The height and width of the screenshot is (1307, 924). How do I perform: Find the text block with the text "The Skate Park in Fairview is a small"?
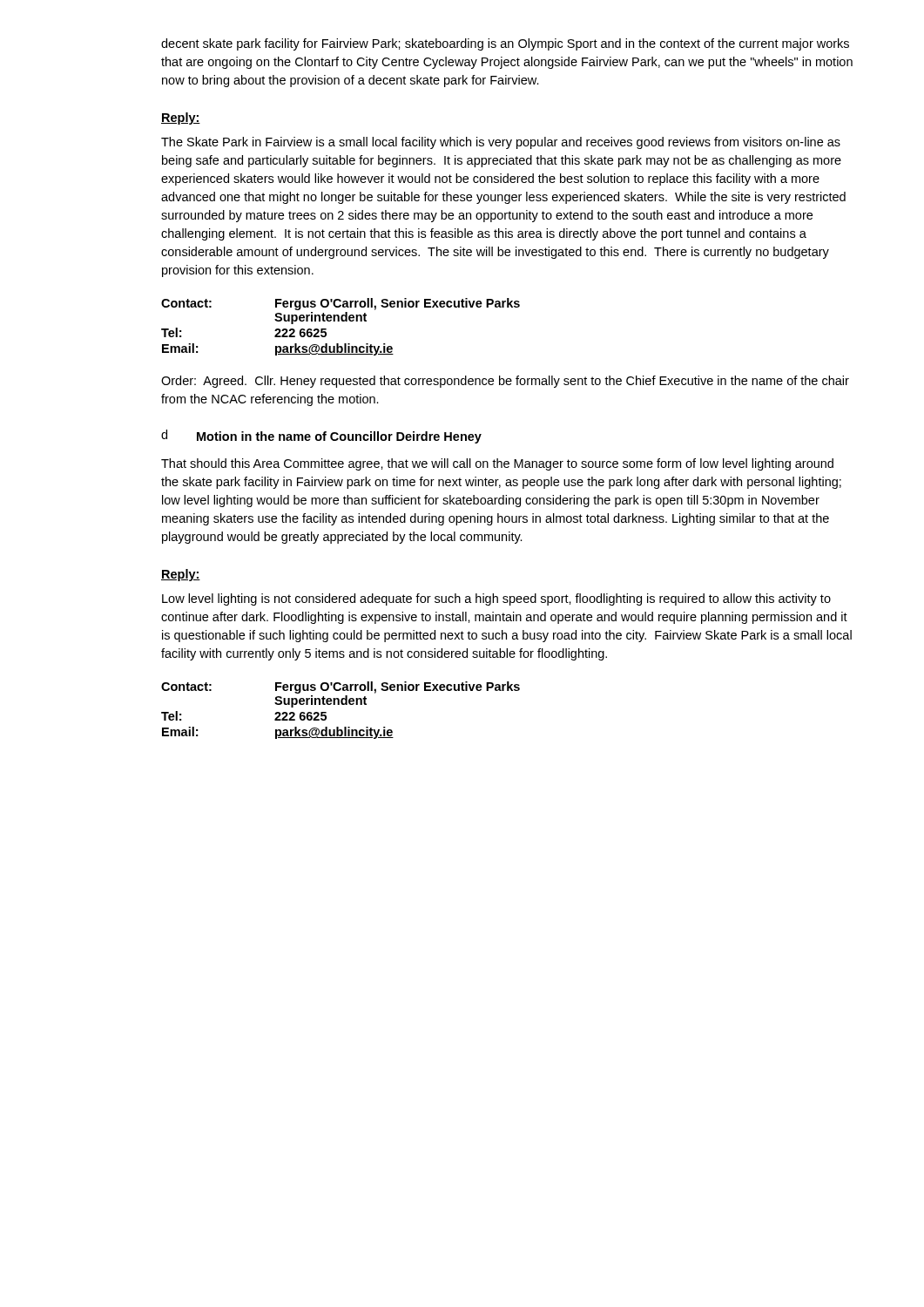(504, 206)
